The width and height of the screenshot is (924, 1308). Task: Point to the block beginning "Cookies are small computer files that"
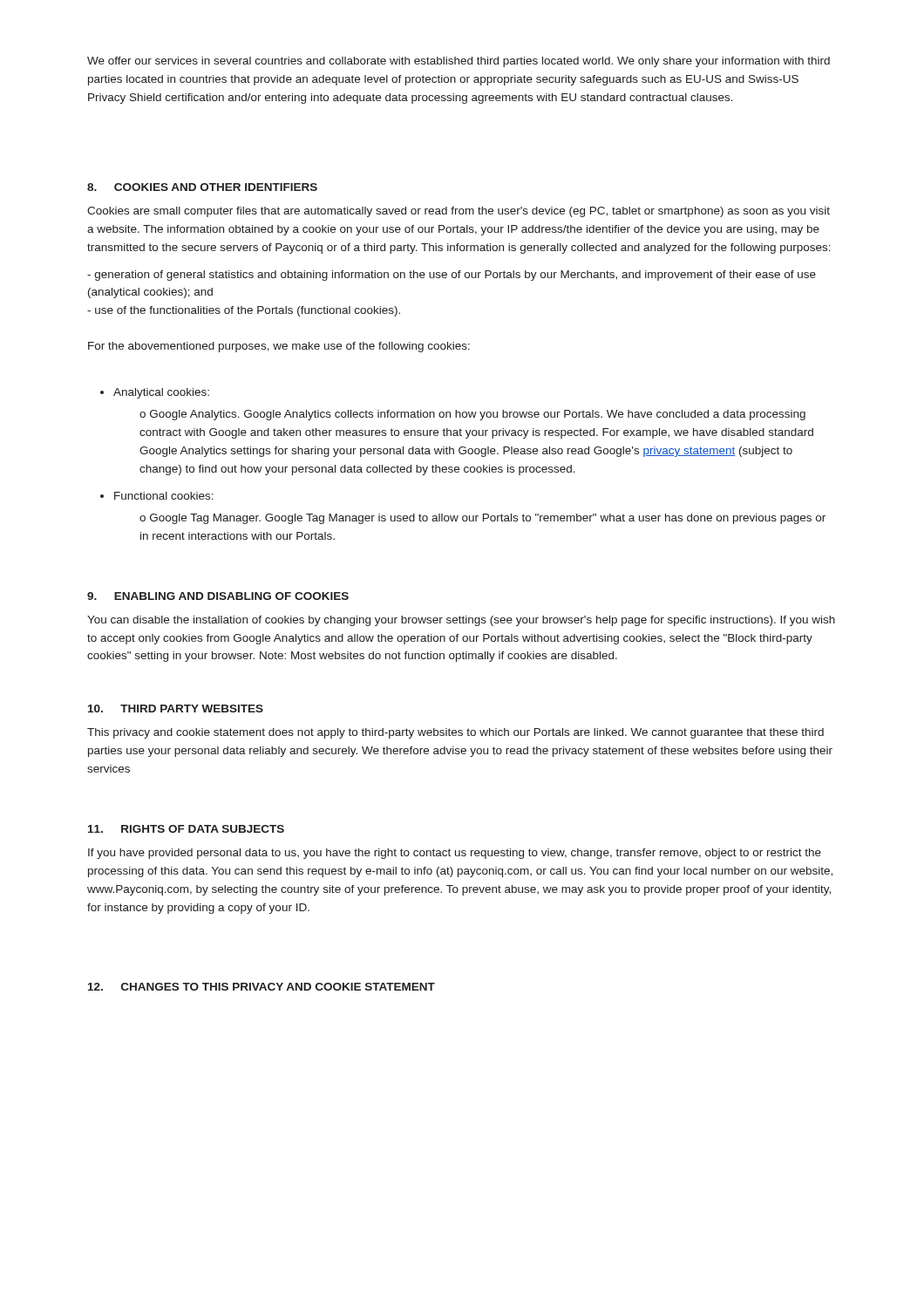(x=459, y=229)
